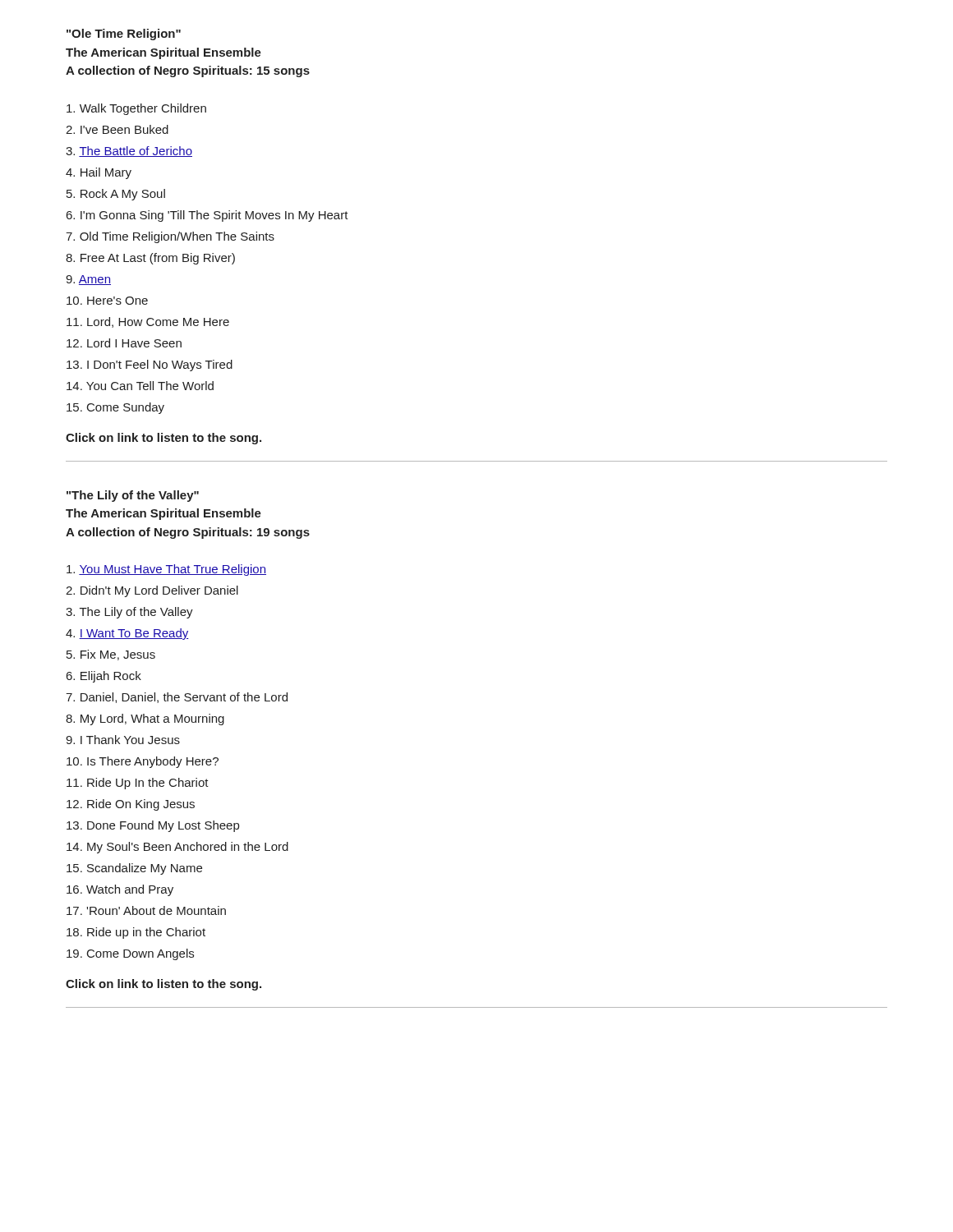This screenshot has height=1232, width=953.
Task: Point to "14. You Can Tell The World"
Action: (x=140, y=386)
